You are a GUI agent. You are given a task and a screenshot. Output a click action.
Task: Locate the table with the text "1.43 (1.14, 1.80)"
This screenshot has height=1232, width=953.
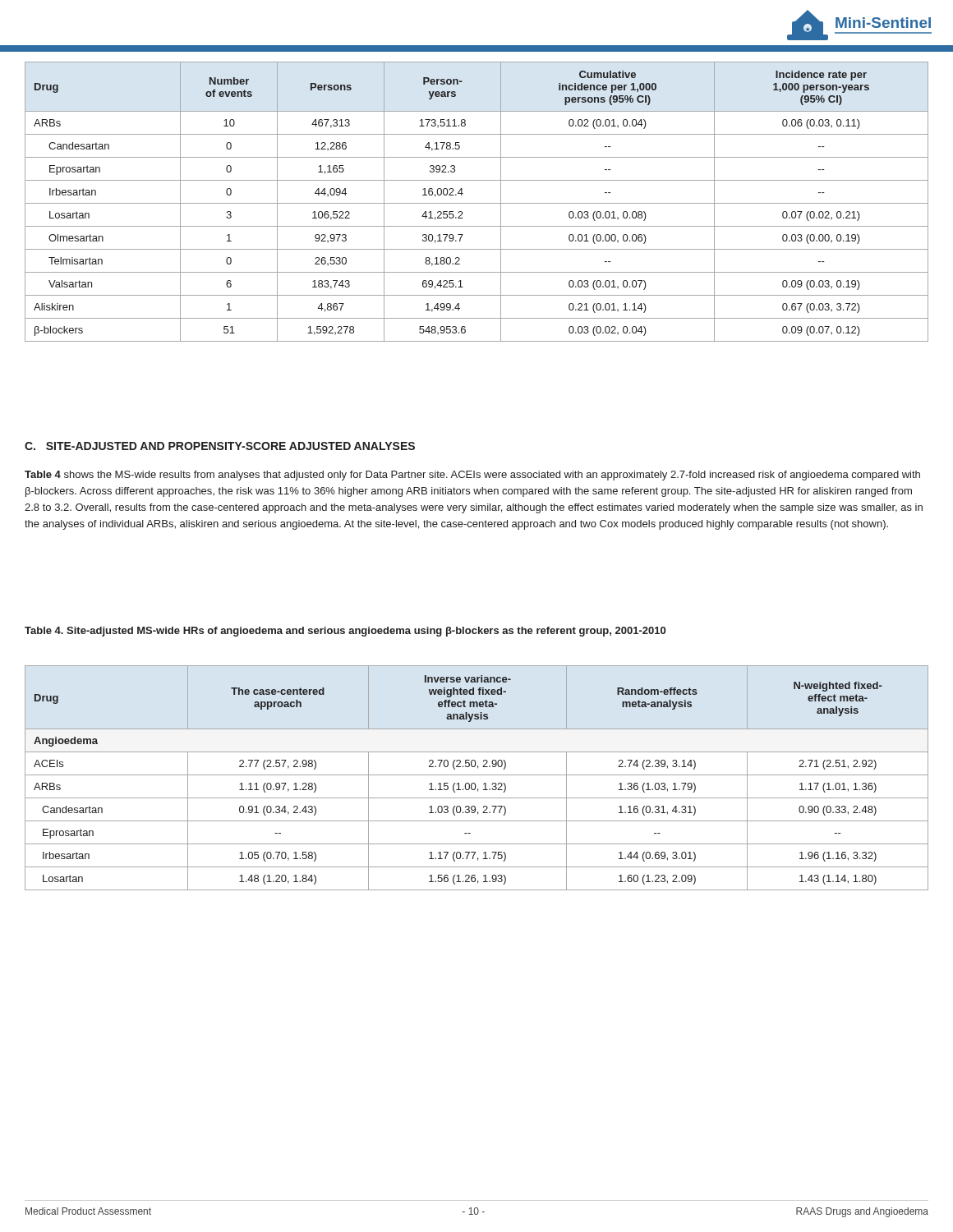pyautogui.click(x=476, y=778)
